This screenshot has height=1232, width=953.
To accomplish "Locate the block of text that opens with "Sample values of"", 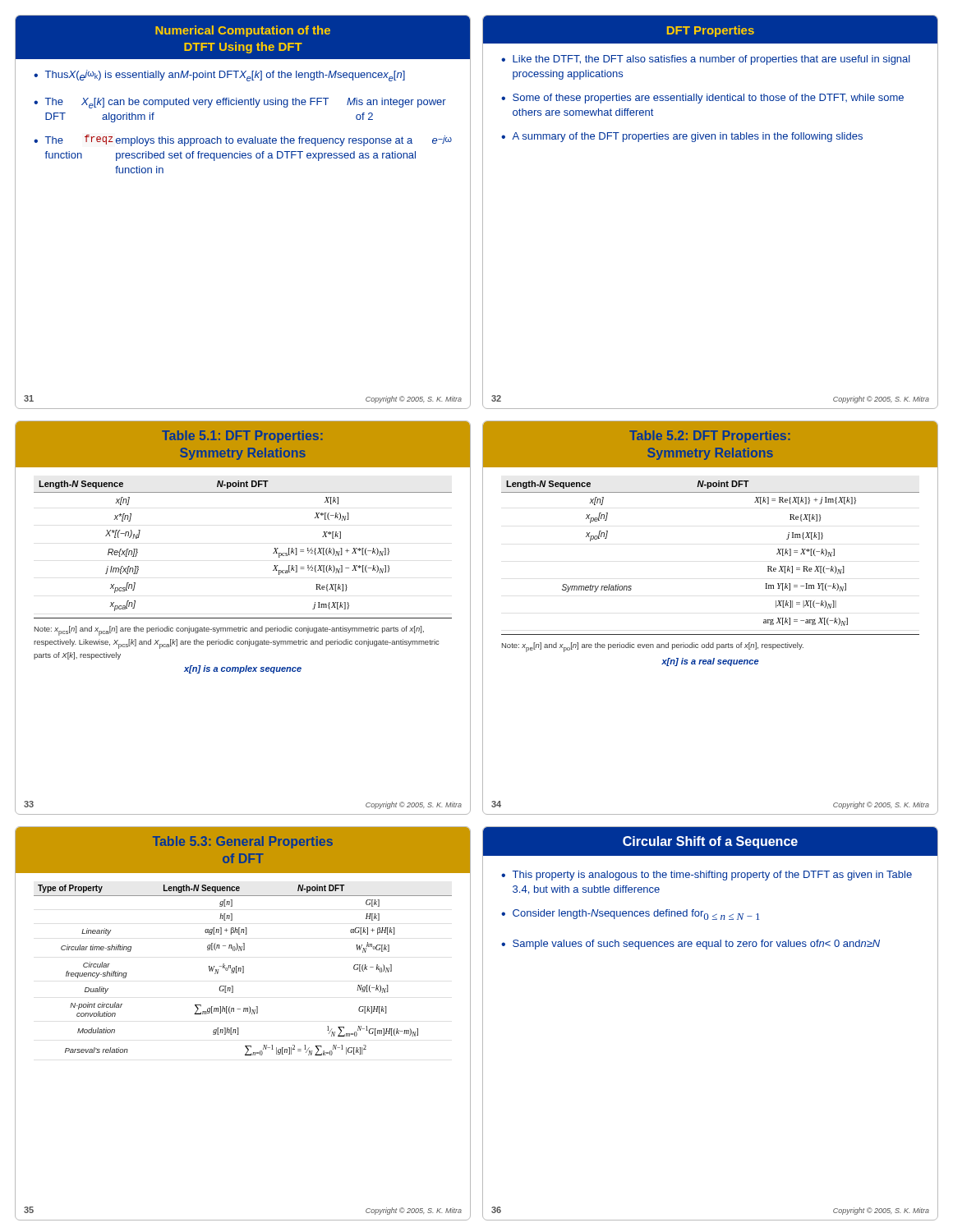I will tap(696, 944).
